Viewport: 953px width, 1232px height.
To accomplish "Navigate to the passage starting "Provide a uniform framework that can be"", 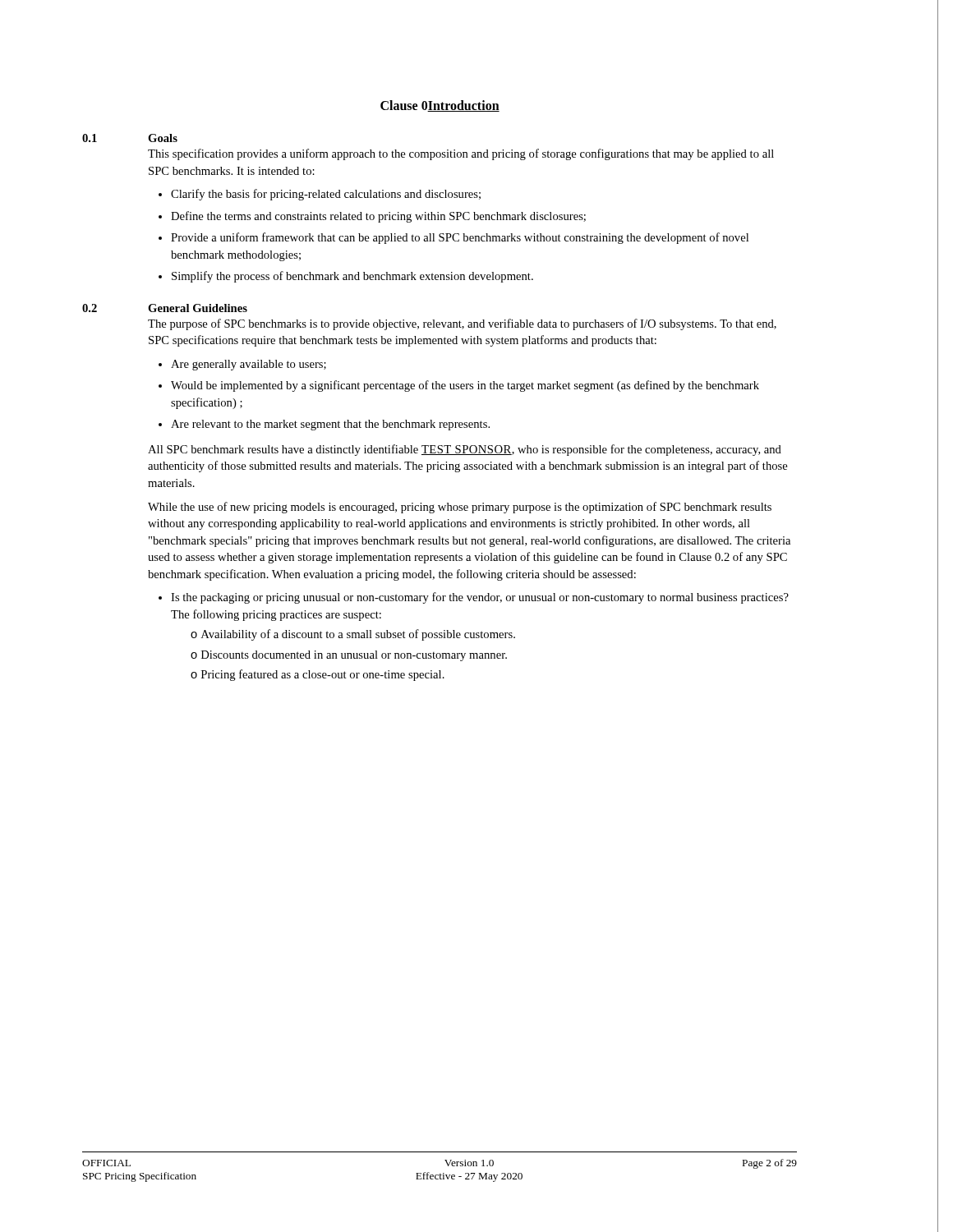I will 460,246.
